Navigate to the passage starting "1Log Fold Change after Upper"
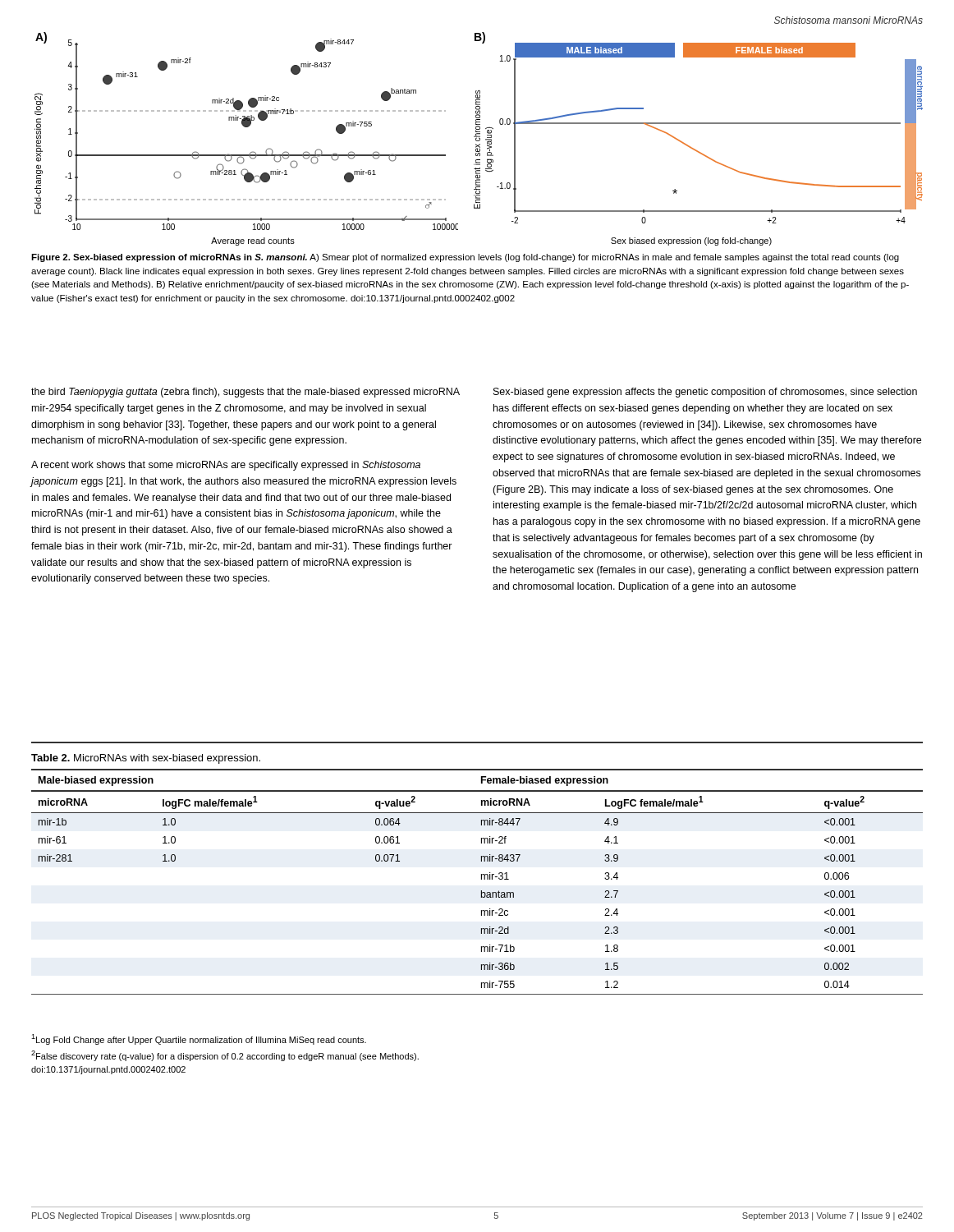954x1232 pixels. [225, 1054]
